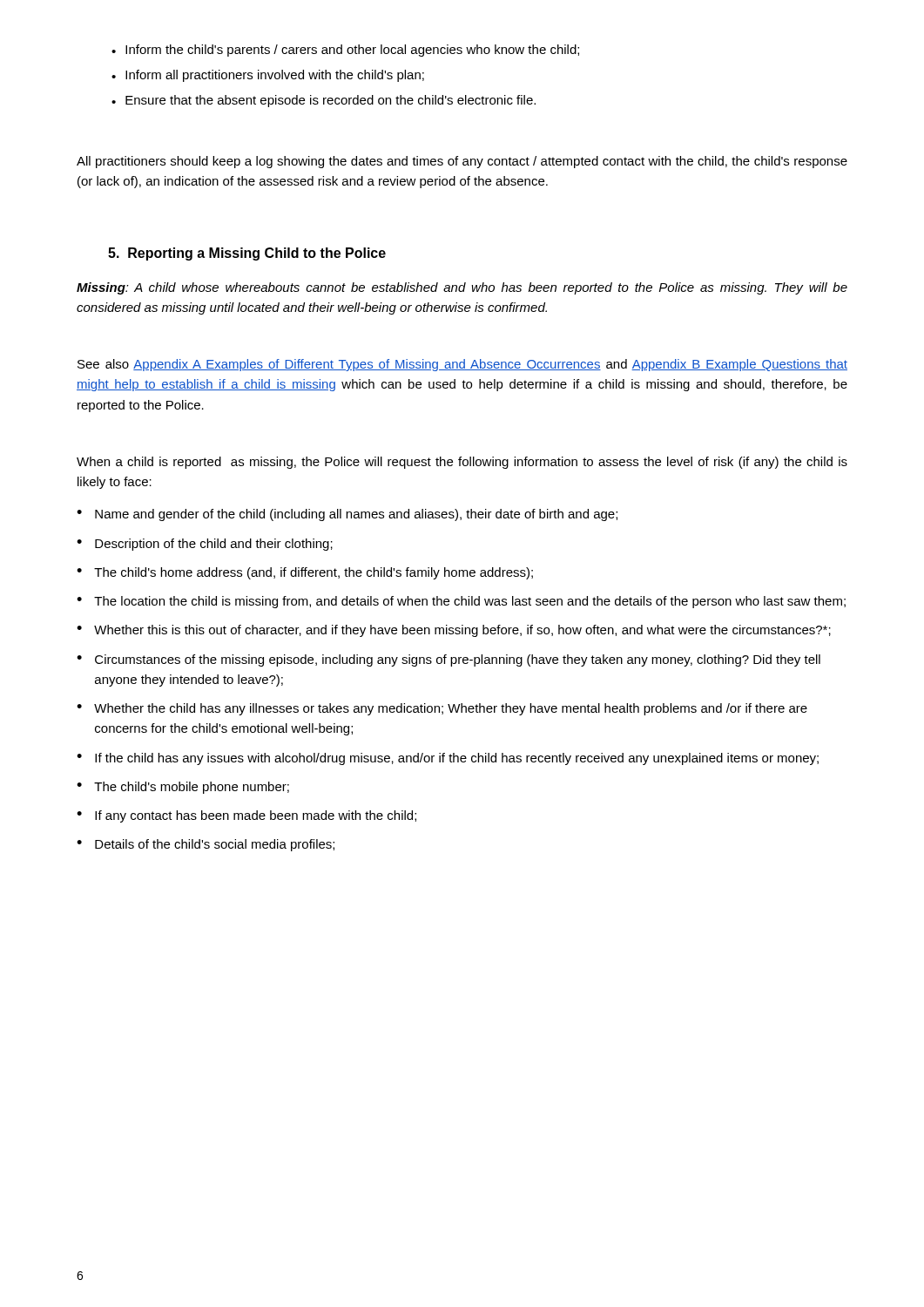Locate the text starting "• Ensure that the absent episode"
The height and width of the screenshot is (1307, 924).
(x=324, y=101)
